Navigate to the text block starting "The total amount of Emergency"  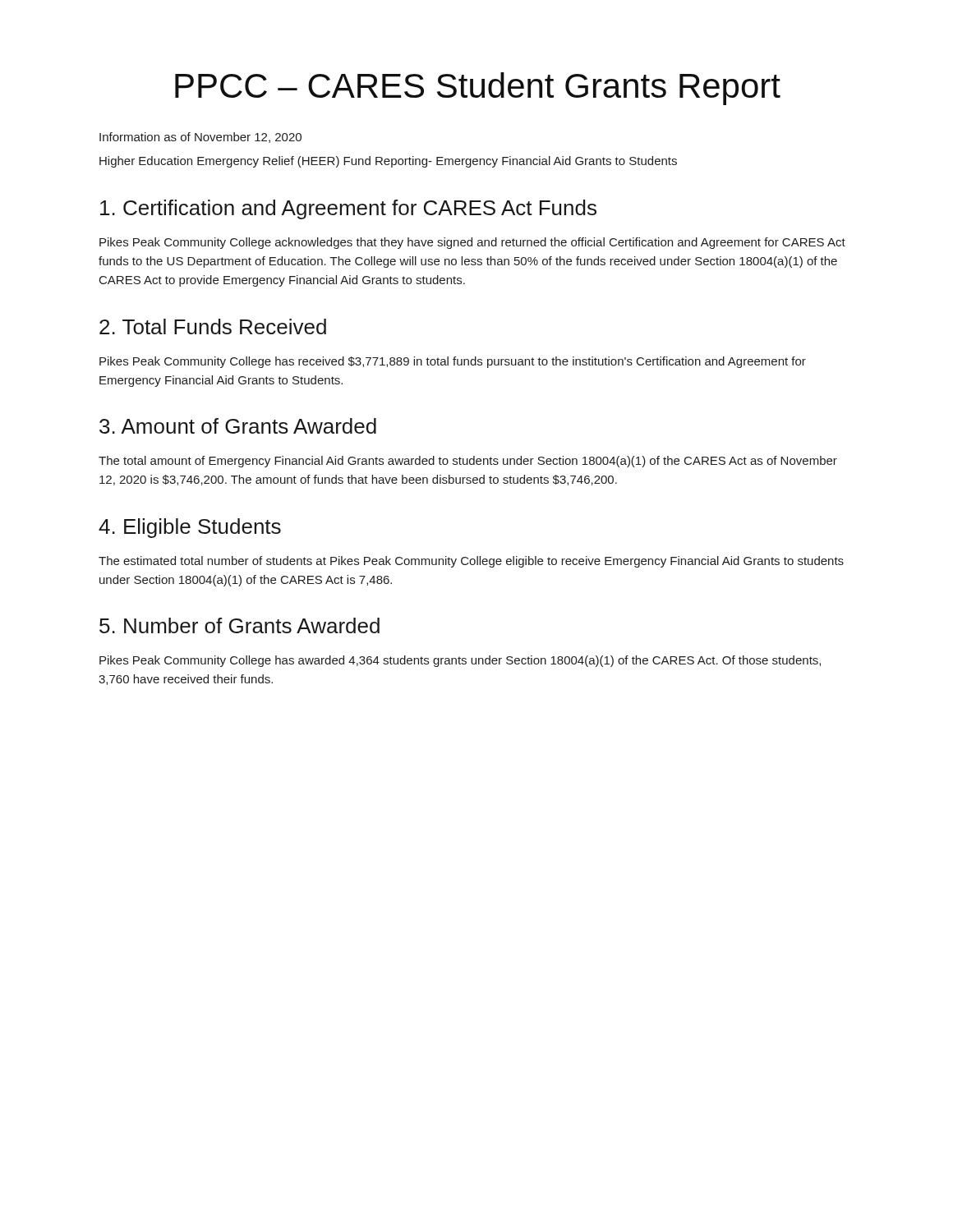pos(468,470)
